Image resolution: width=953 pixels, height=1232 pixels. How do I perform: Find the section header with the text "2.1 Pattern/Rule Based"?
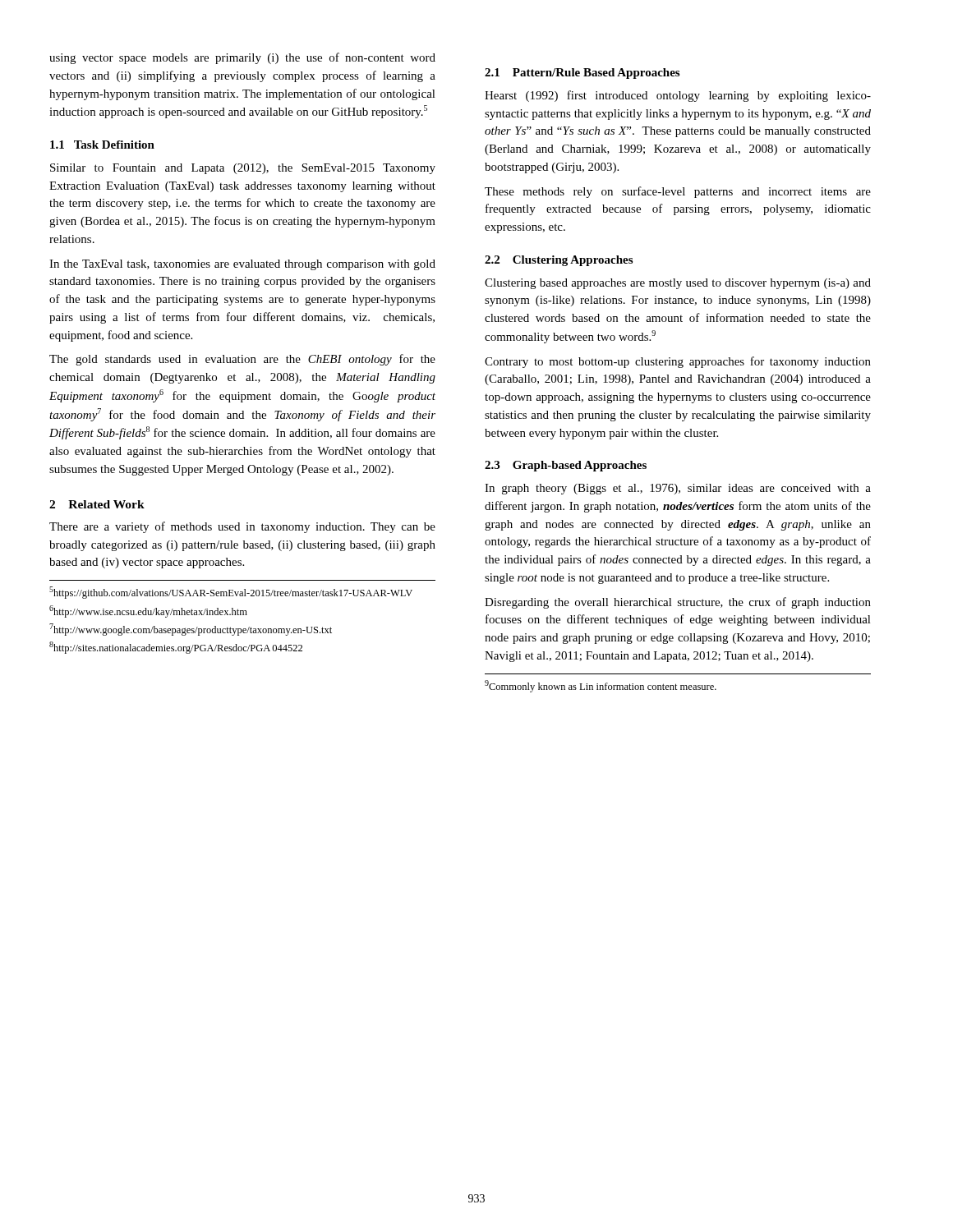coord(678,73)
